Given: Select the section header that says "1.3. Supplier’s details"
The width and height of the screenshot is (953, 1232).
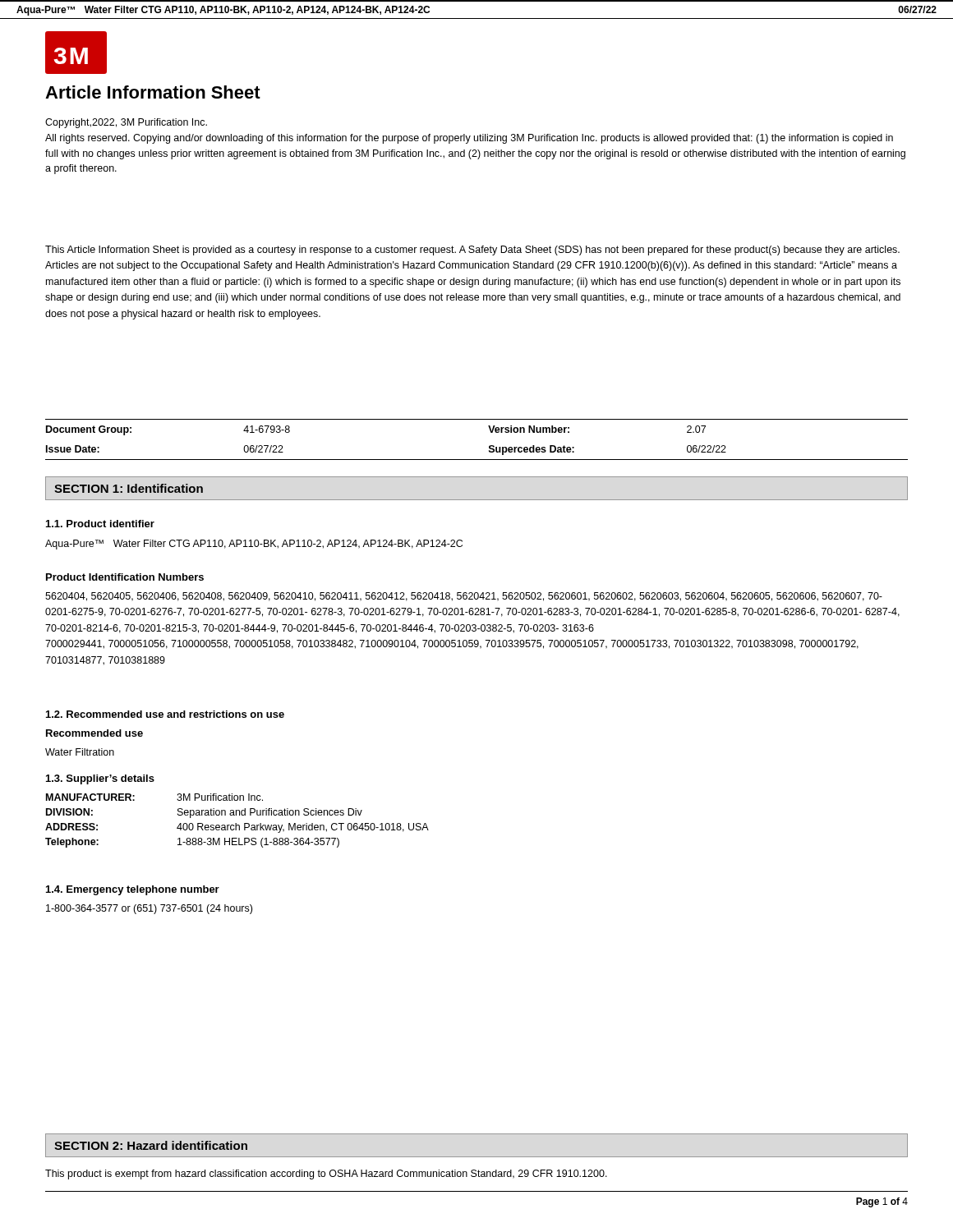Looking at the screenshot, I should pyautogui.click(x=100, y=778).
